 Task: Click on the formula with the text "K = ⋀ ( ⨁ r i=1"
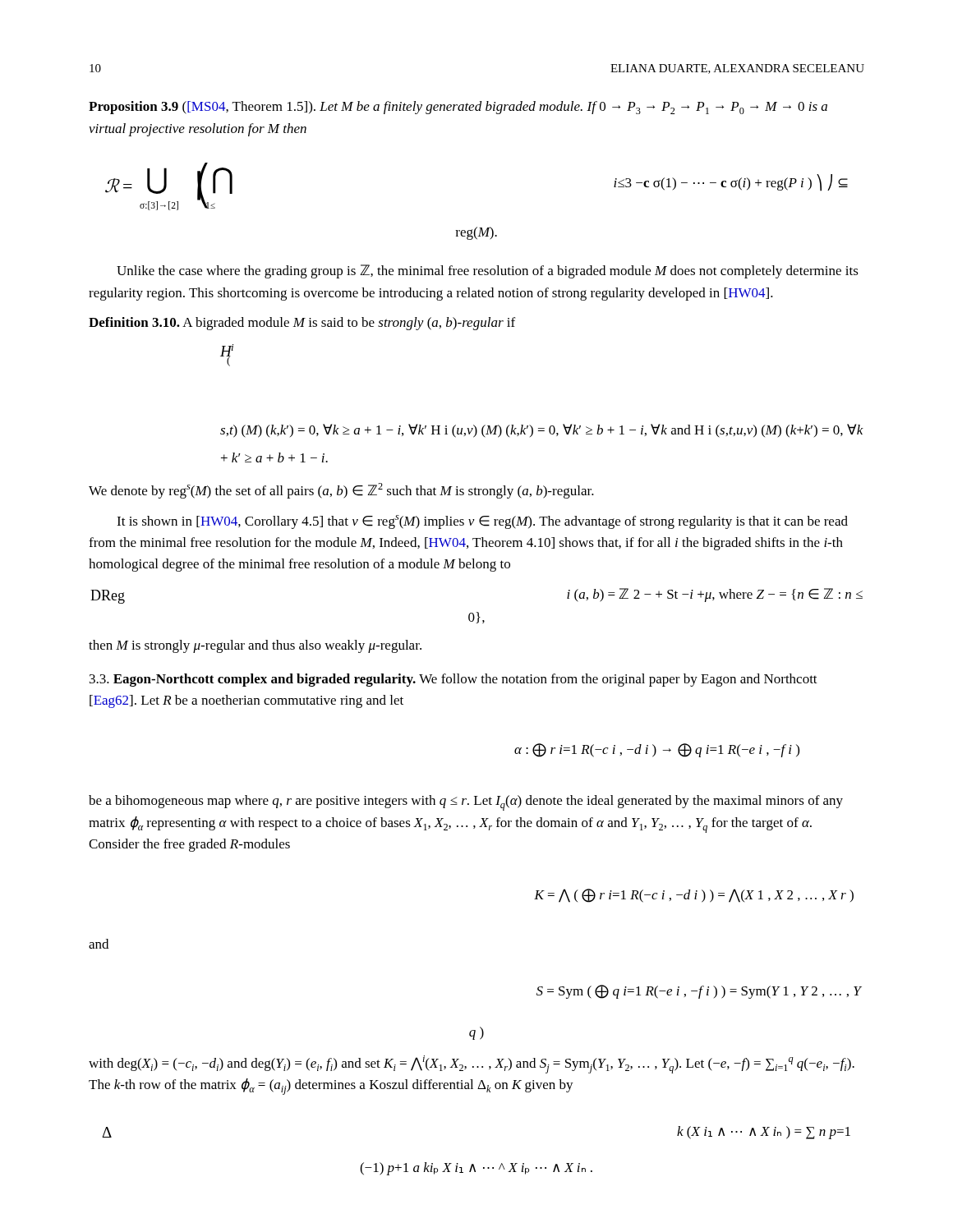(694, 896)
